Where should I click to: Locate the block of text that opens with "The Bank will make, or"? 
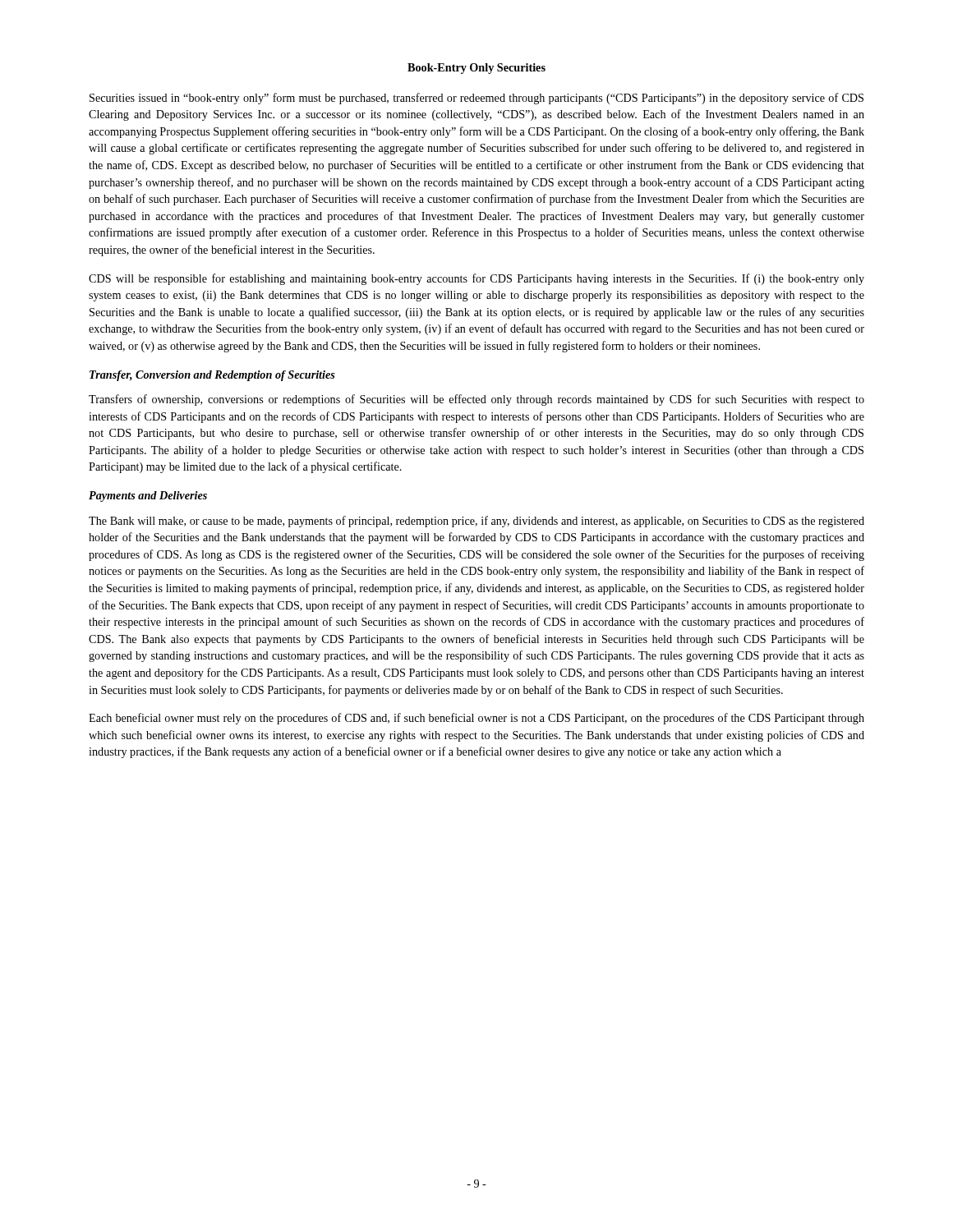(x=476, y=605)
